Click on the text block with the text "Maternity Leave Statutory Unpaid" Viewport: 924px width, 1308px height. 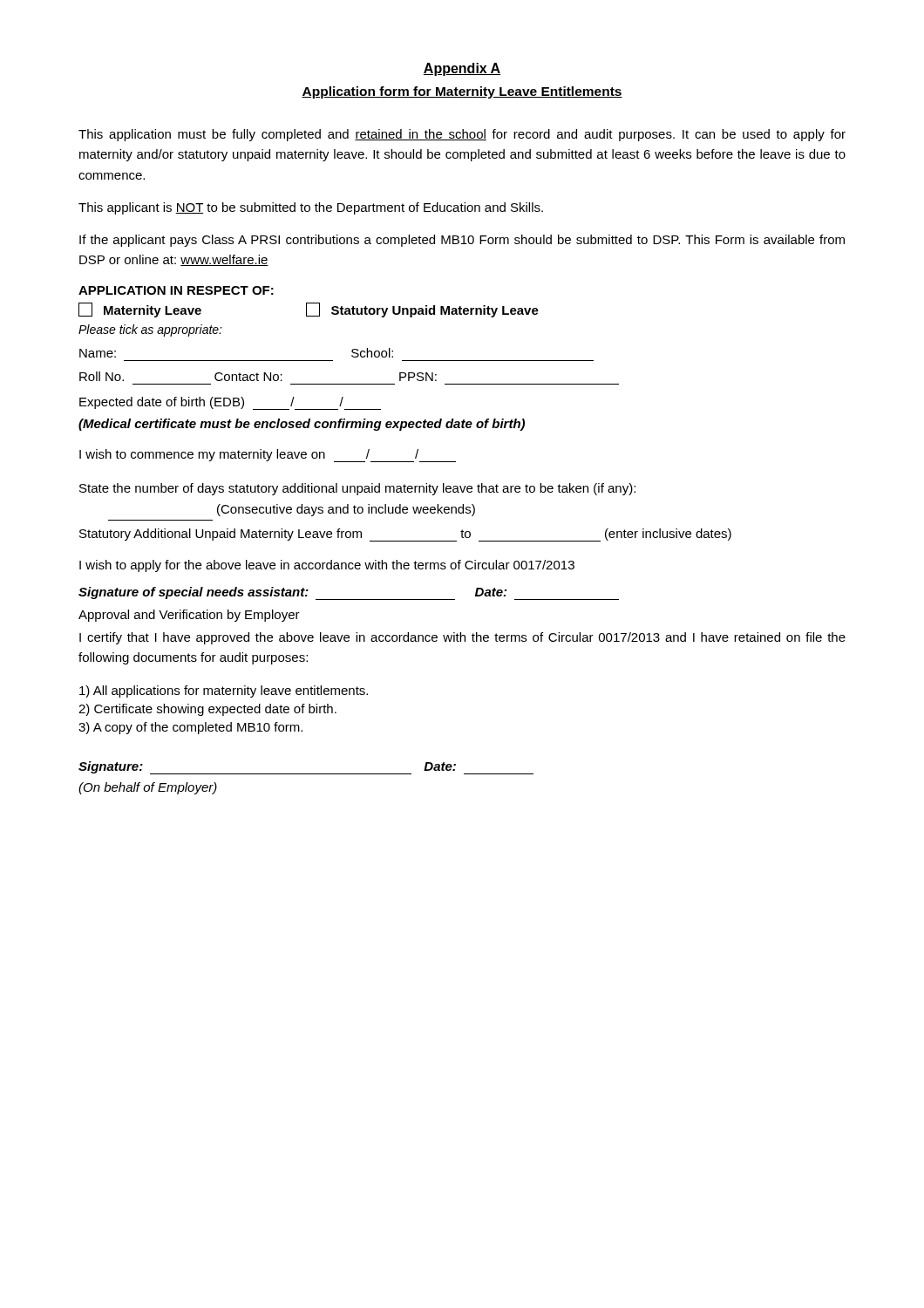click(x=308, y=310)
